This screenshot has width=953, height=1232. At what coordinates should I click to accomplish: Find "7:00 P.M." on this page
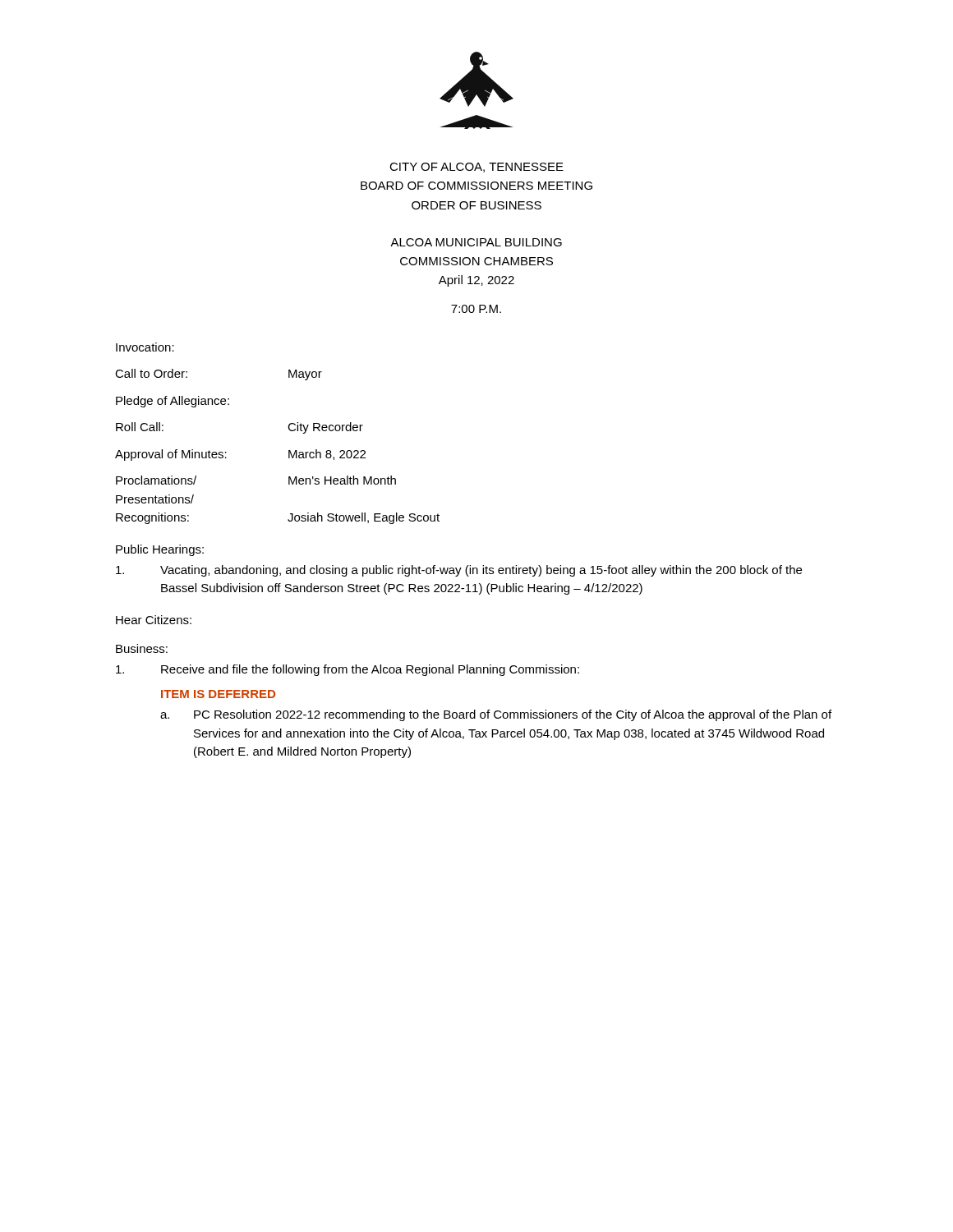coord(476,308)
